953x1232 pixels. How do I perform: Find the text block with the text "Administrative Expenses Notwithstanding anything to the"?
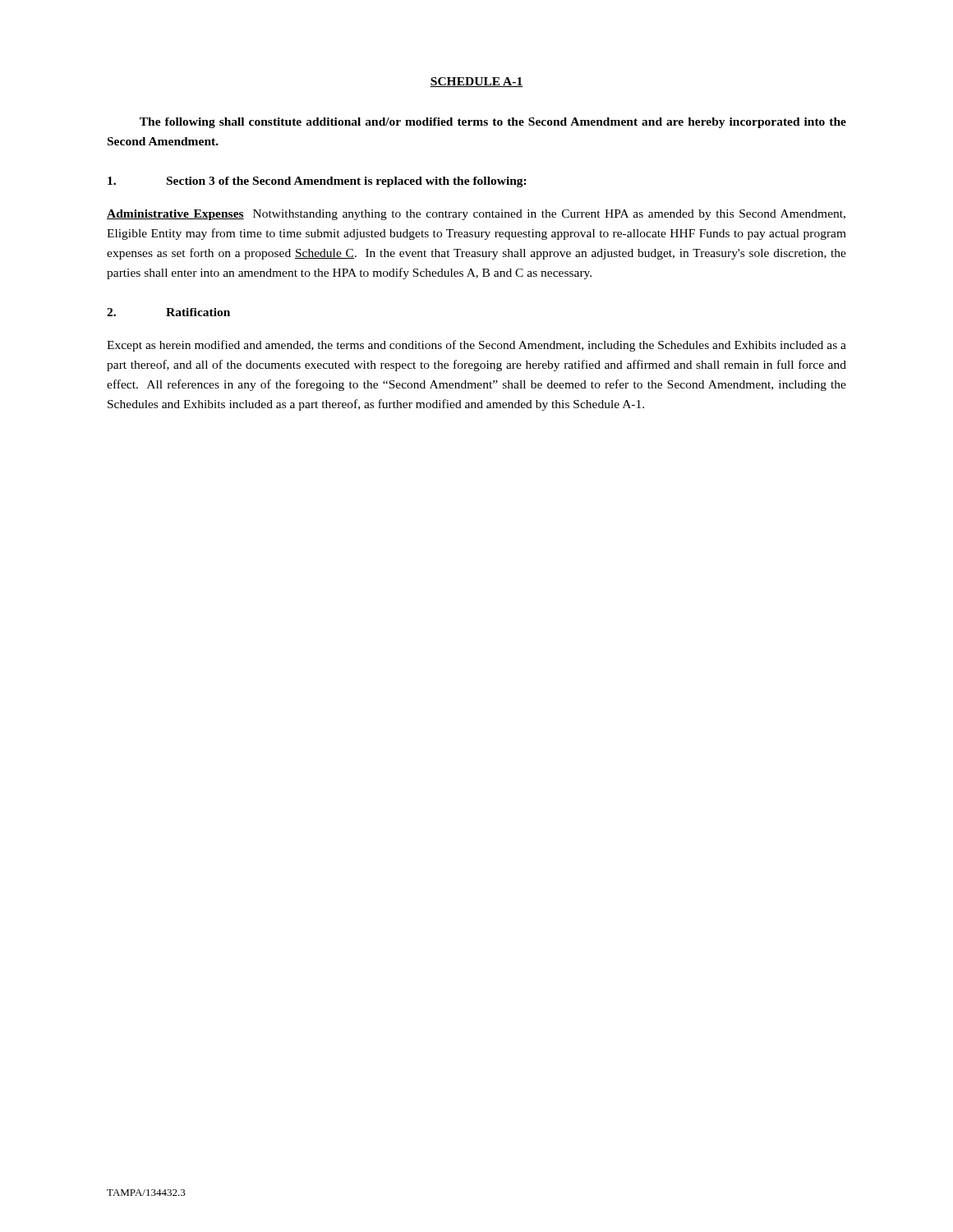coord(476,243)
